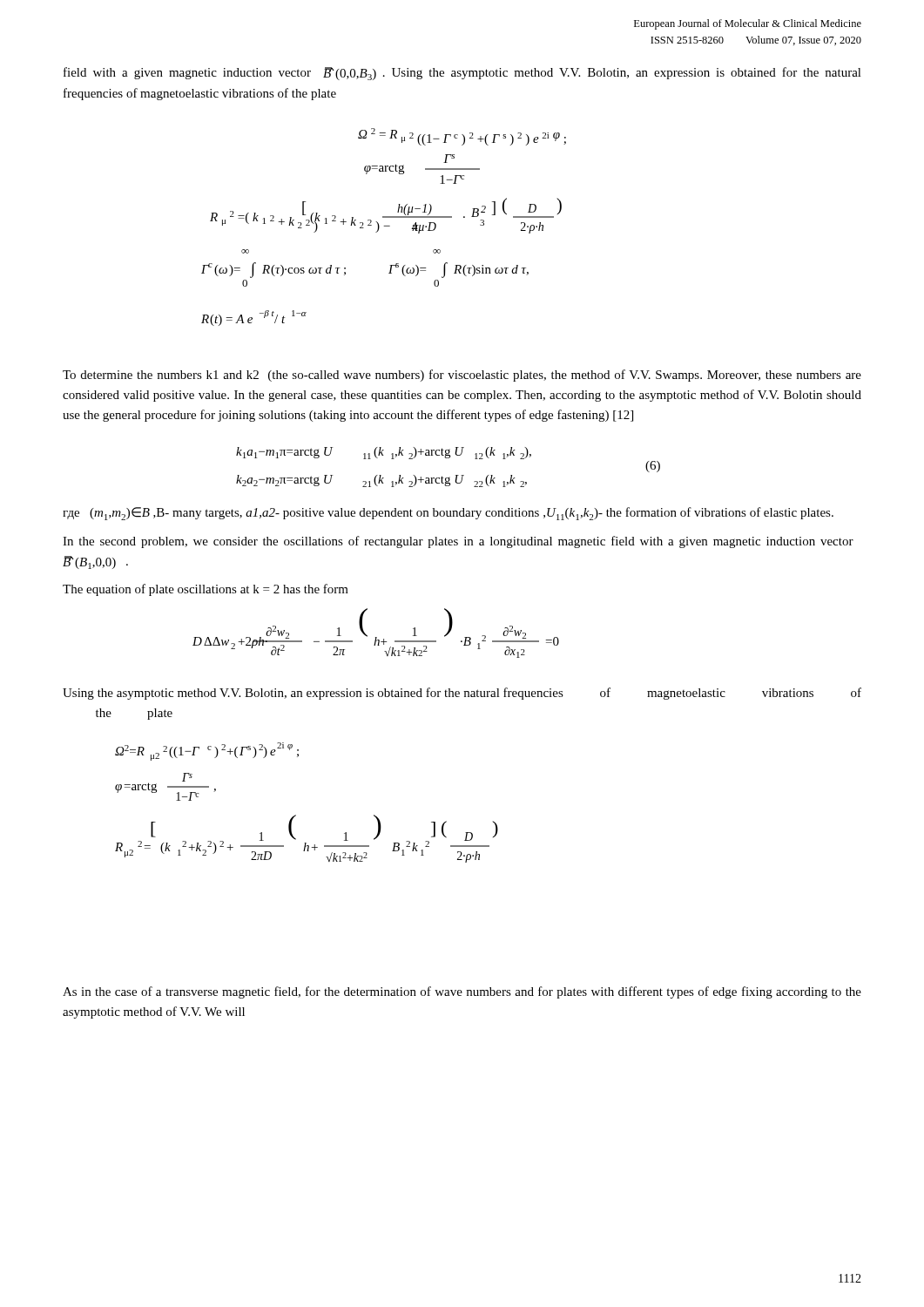Locate the text block that says "To determine the numbers k1"
Viewport: 924px width, 1307px height.
tap(462, 395)
